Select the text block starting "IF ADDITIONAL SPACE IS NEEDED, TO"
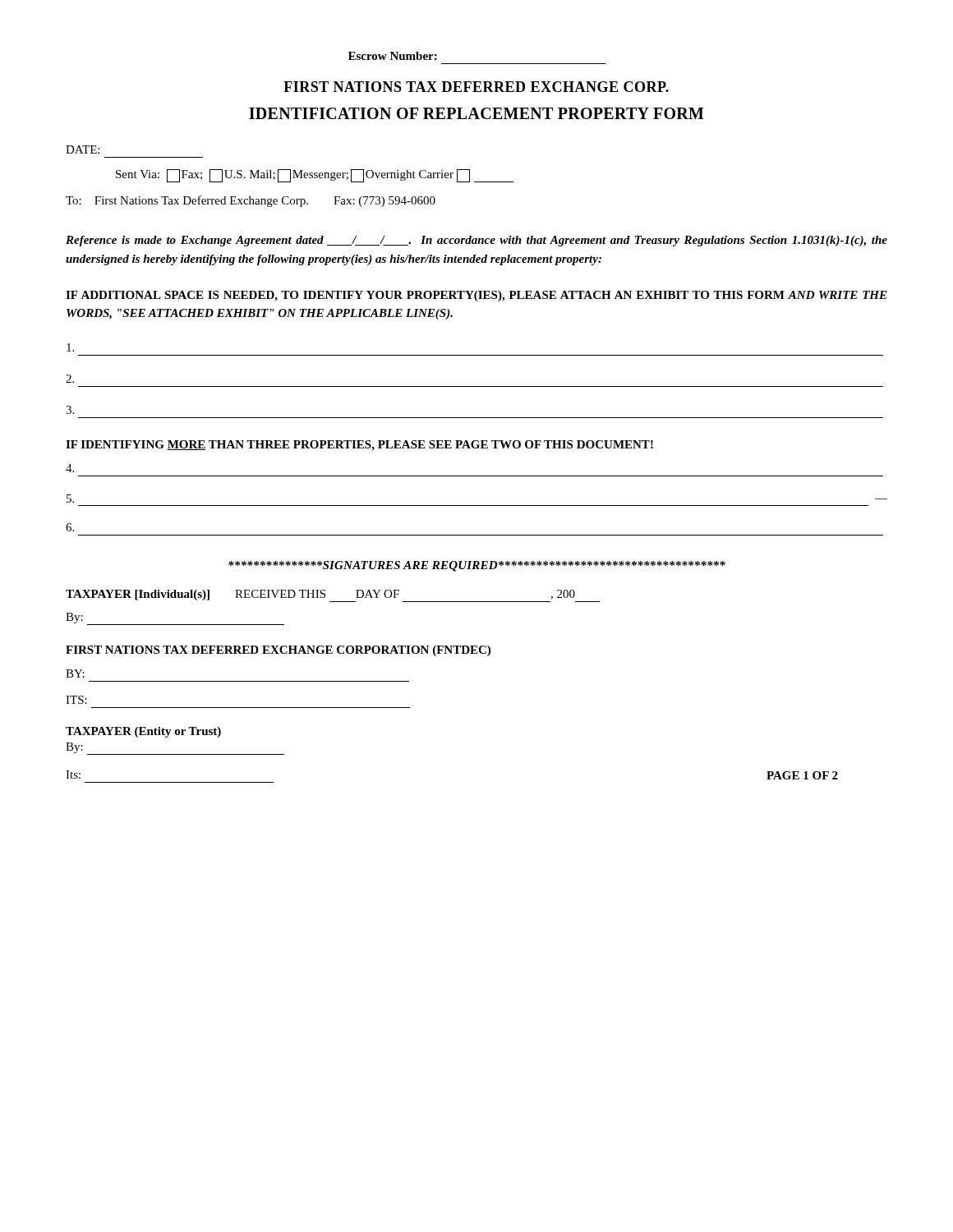 click(x=476, y=304)
